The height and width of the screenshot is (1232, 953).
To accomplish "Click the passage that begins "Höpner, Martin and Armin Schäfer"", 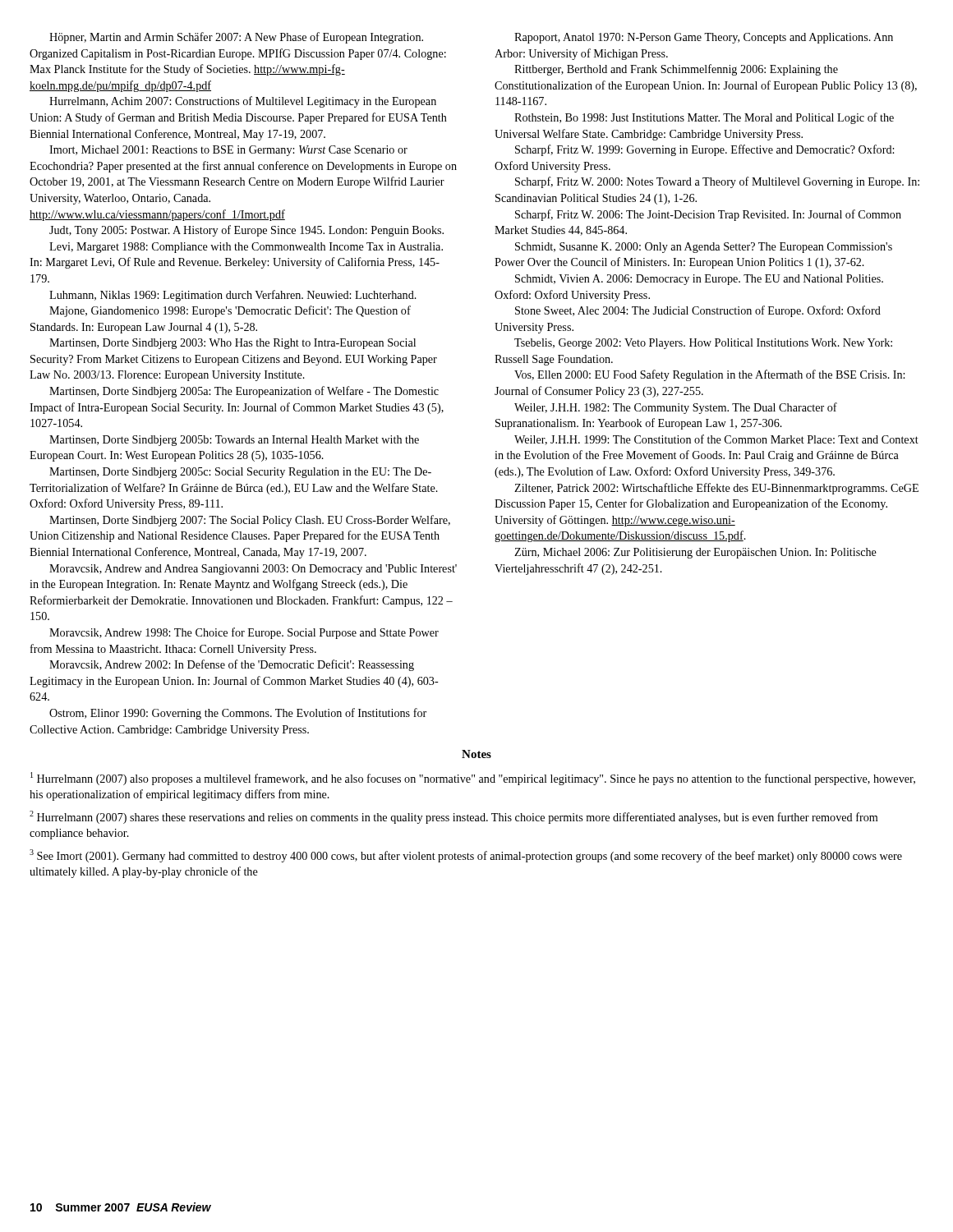I will 238,61.
